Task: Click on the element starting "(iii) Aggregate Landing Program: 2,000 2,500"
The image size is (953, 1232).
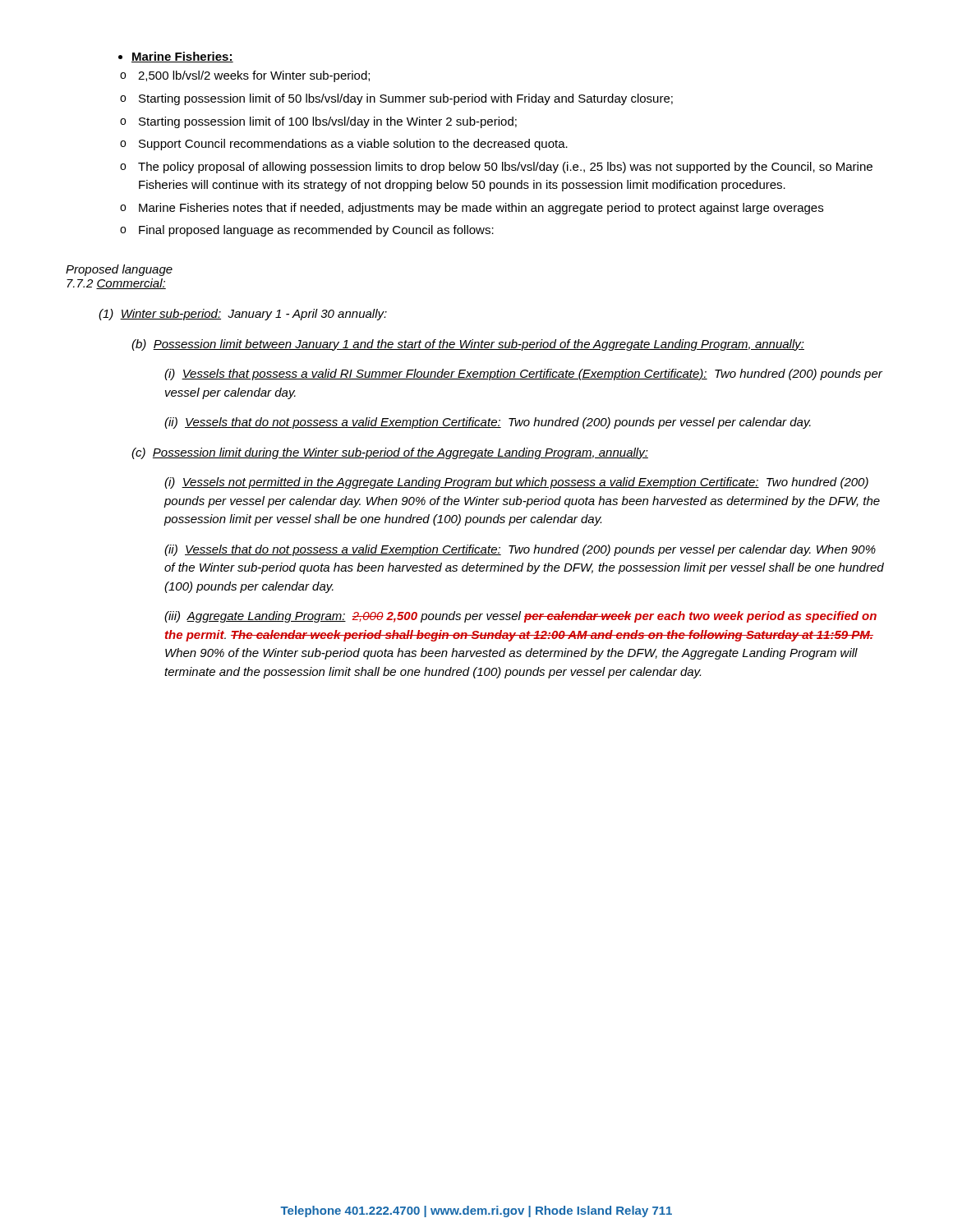Action: click(521, 643)
